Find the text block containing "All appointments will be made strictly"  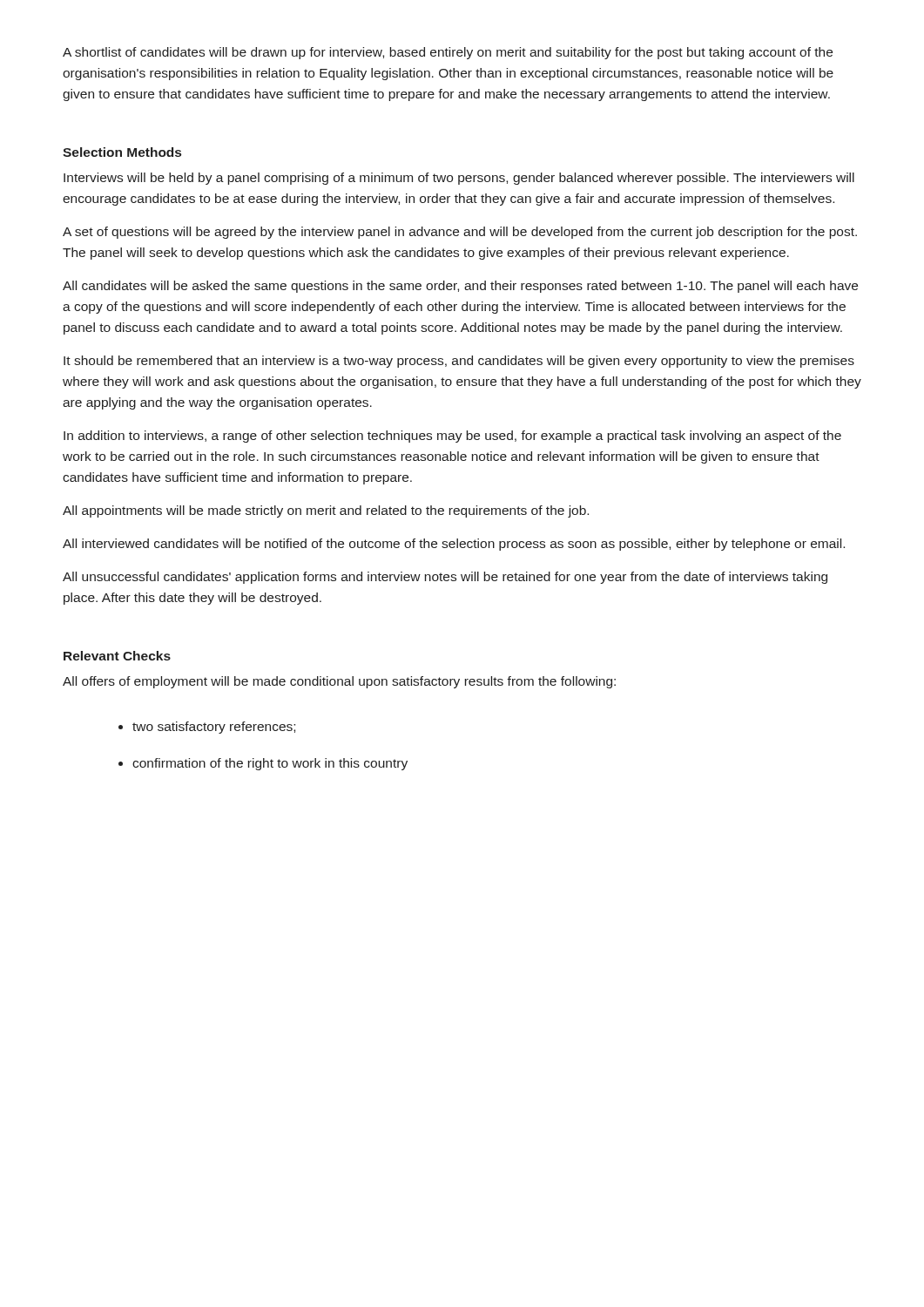[326, 510]
